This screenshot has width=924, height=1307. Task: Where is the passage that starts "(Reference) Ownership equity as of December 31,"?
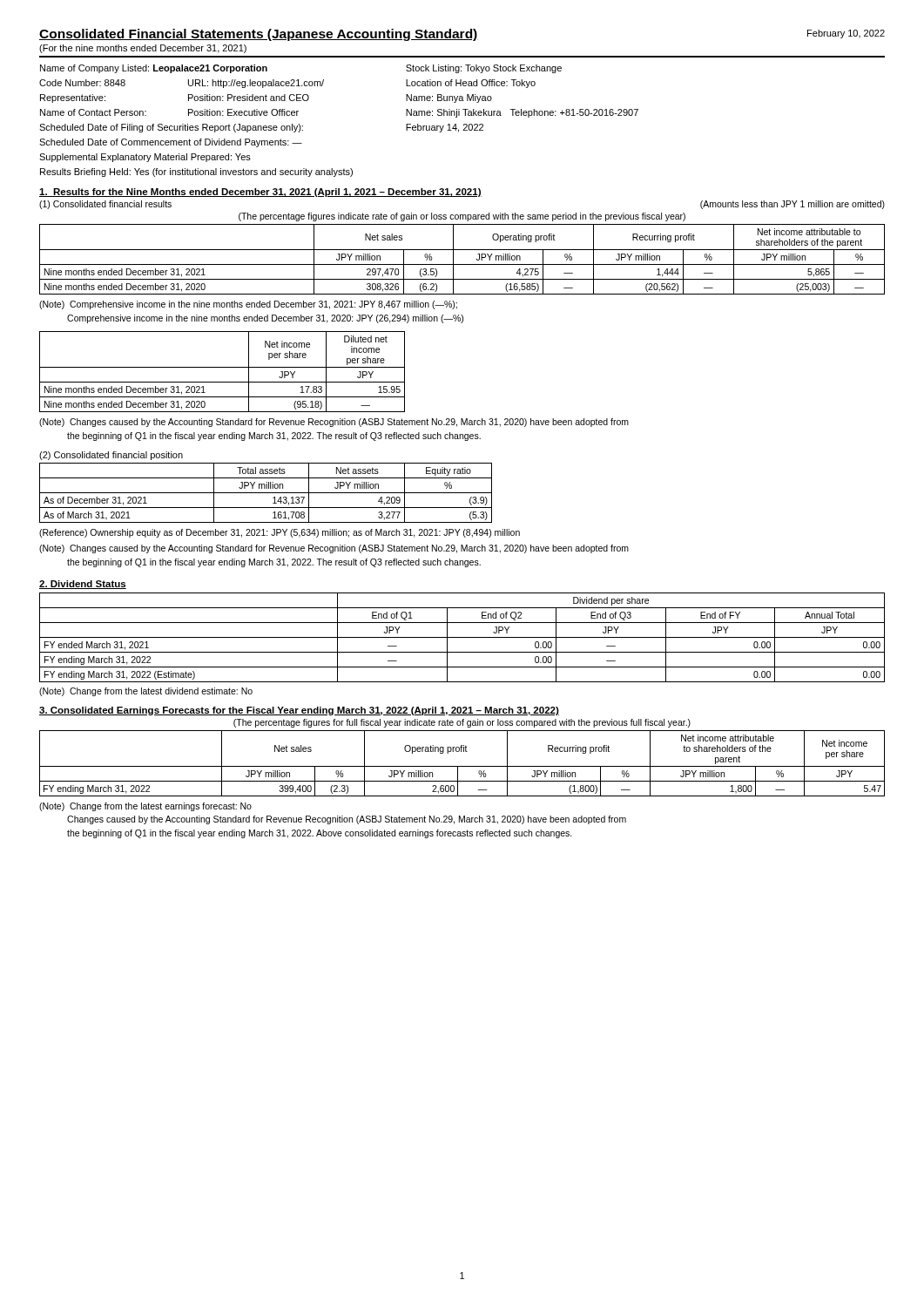tap(280, 533)
